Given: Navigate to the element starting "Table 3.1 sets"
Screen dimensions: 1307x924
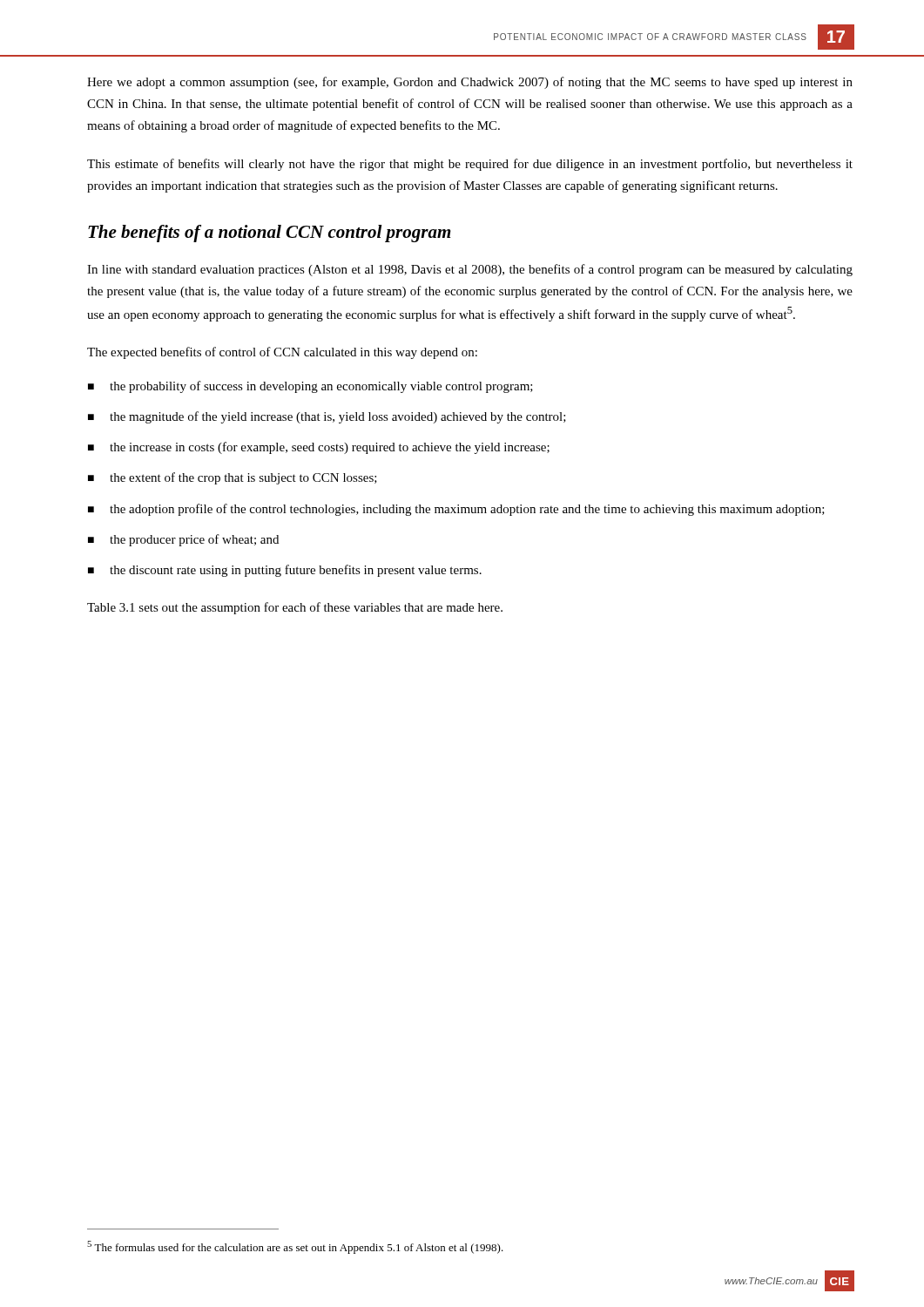Looking at the screenshot, I should tap(295, 607).
